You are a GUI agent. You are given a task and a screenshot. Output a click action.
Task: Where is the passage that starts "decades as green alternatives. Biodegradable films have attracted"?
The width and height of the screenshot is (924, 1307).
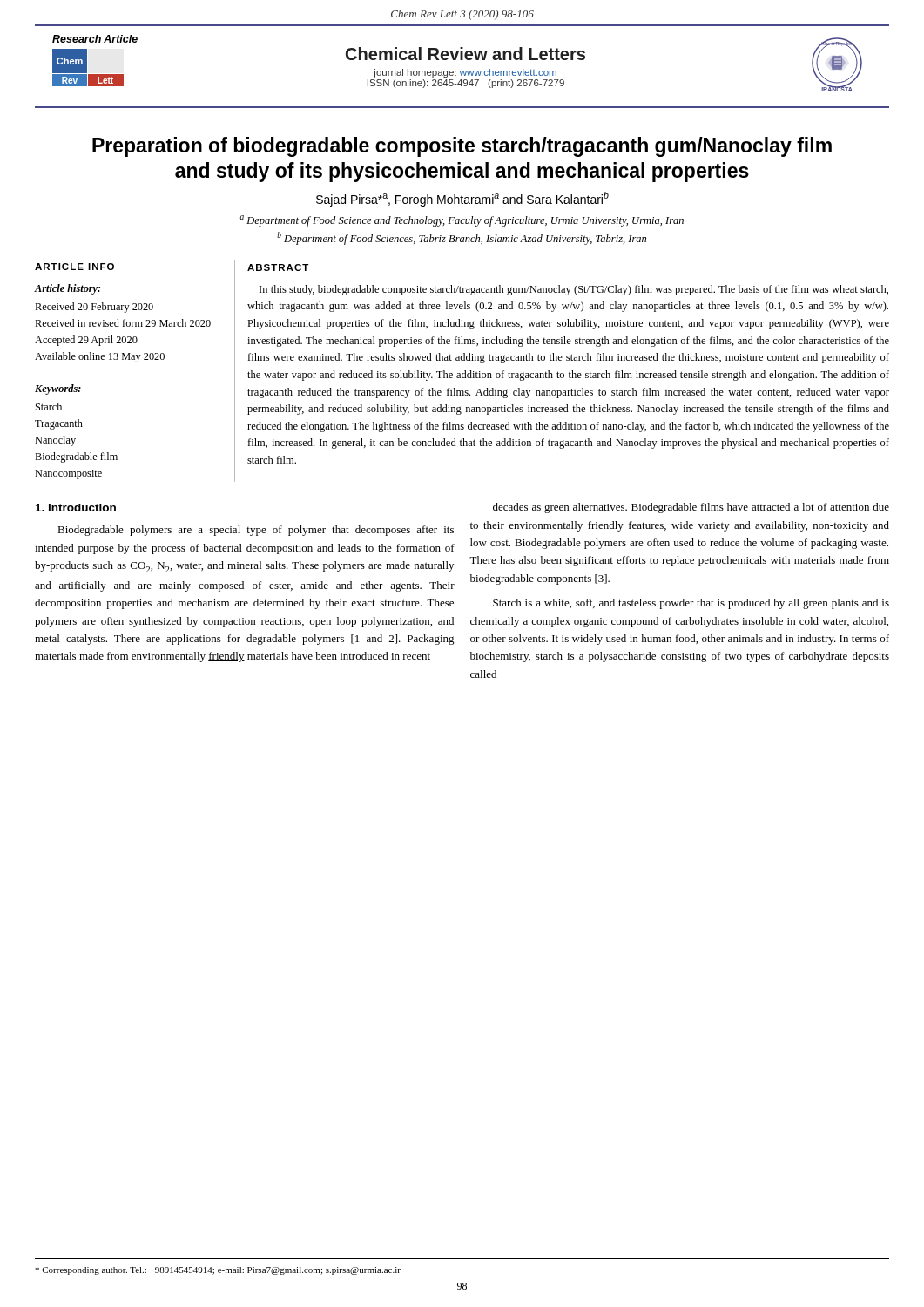[x=680, y=591]
